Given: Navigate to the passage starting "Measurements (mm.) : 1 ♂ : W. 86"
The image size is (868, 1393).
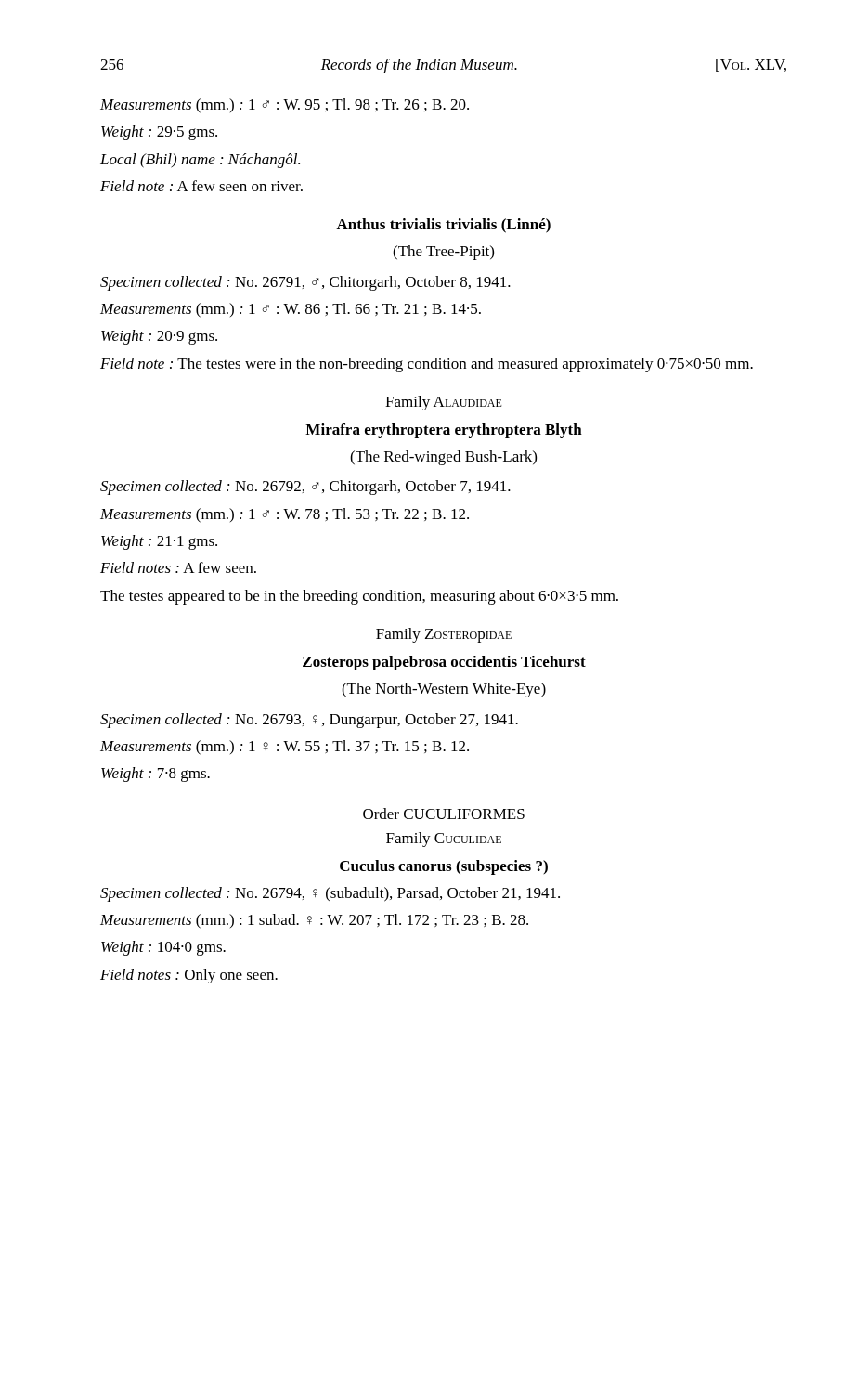Looking at the screenshot, I should coord(291,309).
